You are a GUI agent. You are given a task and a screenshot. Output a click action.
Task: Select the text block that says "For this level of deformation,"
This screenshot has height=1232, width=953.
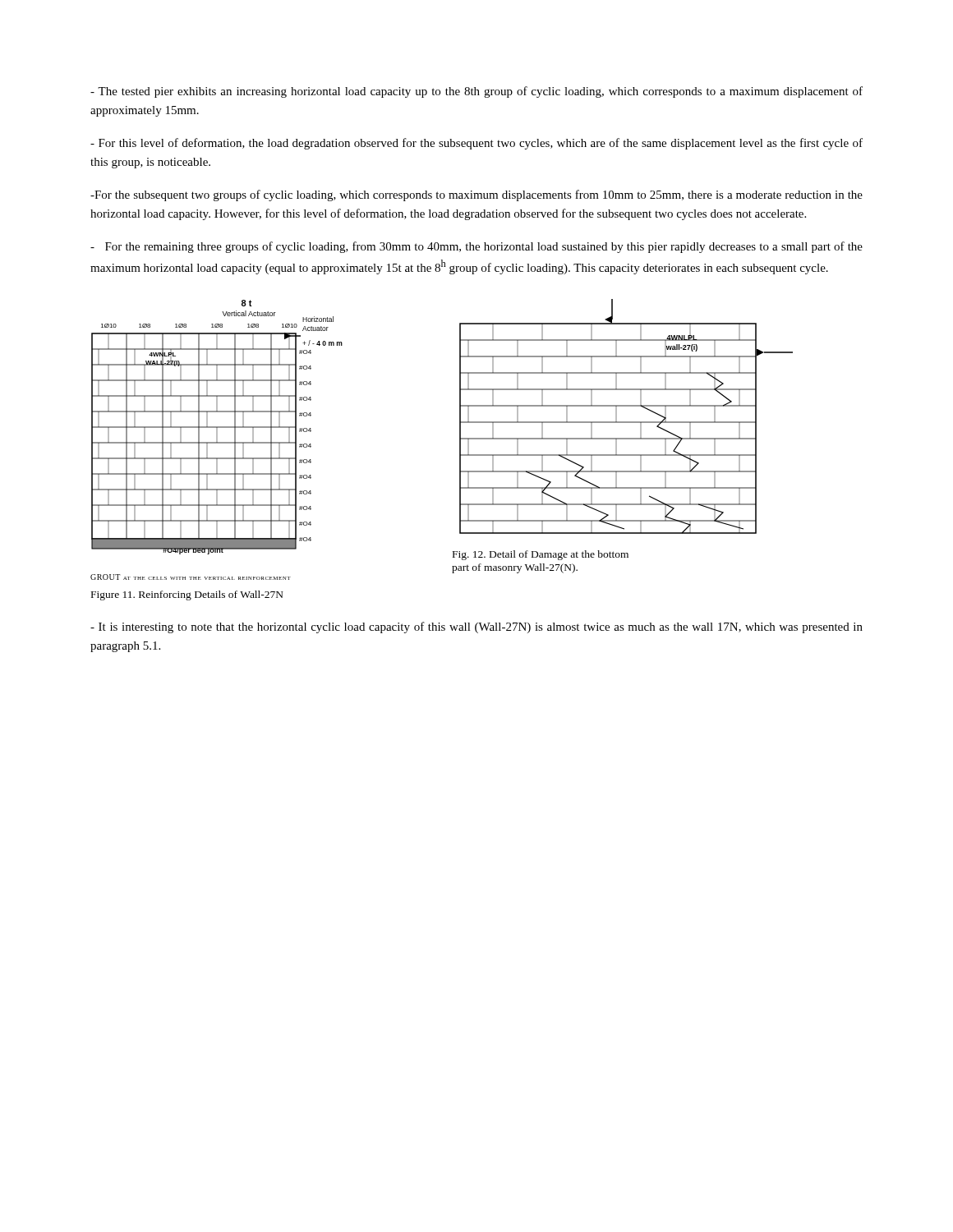click(x=476, y=152)
